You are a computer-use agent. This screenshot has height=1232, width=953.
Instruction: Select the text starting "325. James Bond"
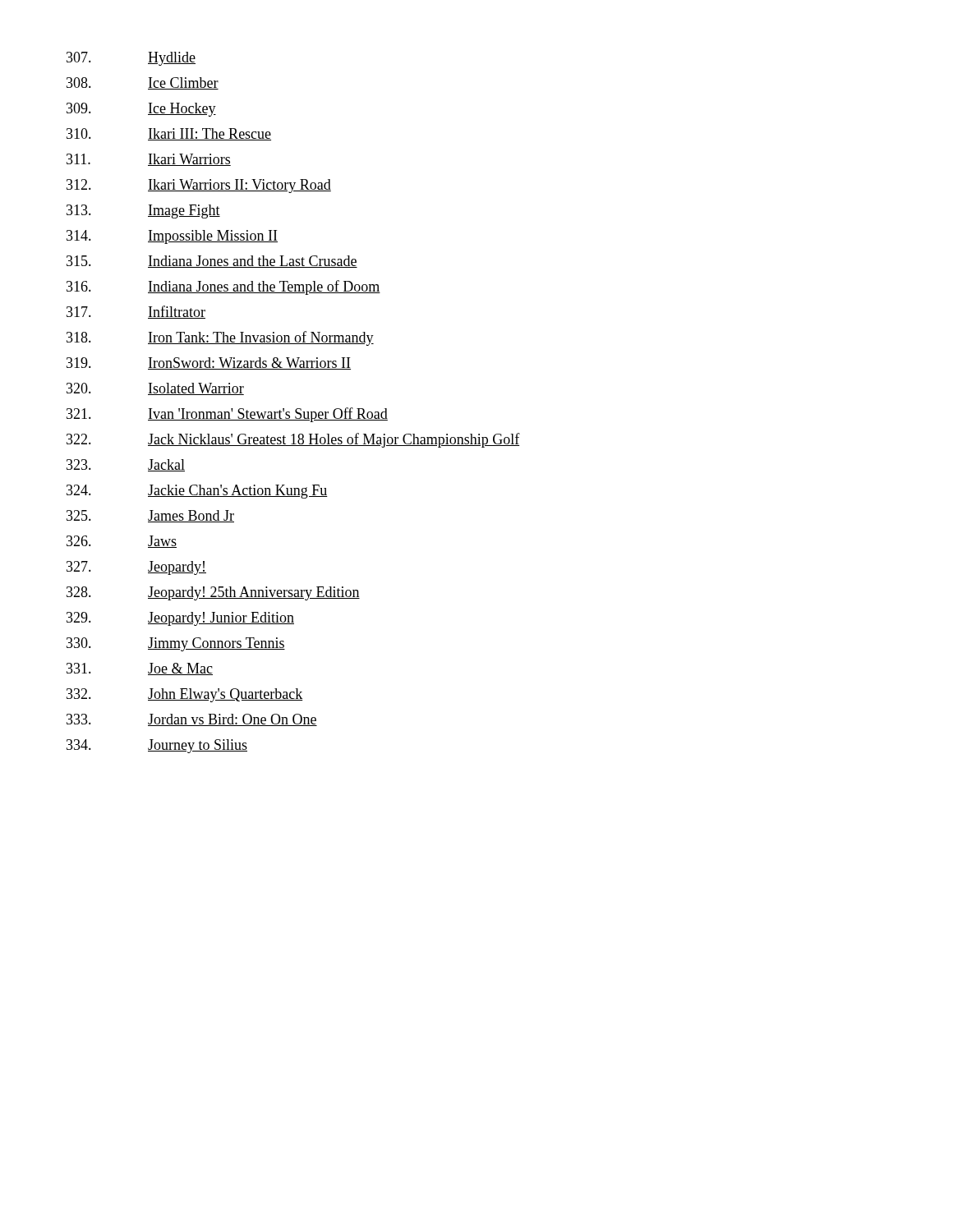point(150,516)
